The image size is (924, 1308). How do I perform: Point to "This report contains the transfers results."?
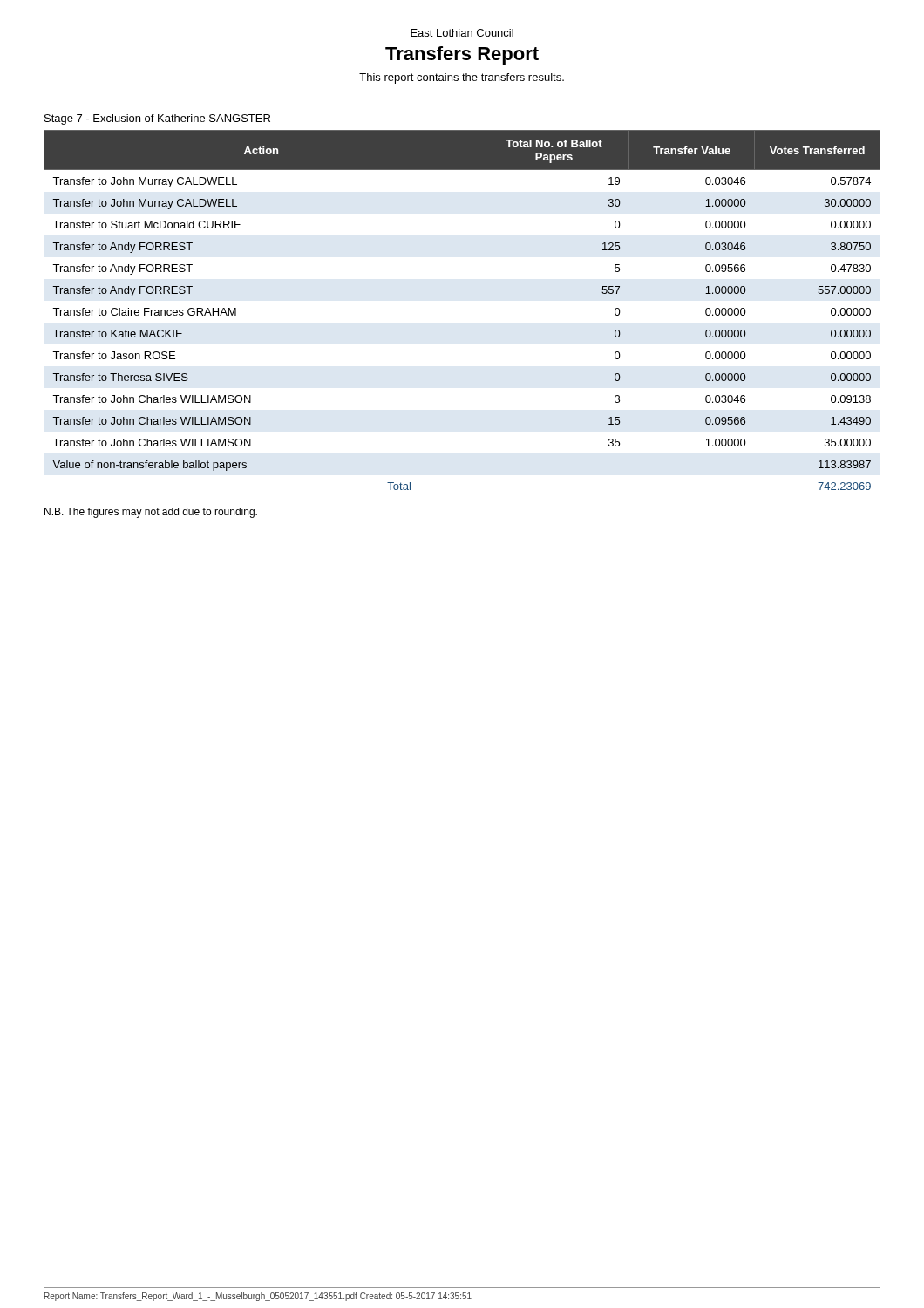click(x=462, y=77)
